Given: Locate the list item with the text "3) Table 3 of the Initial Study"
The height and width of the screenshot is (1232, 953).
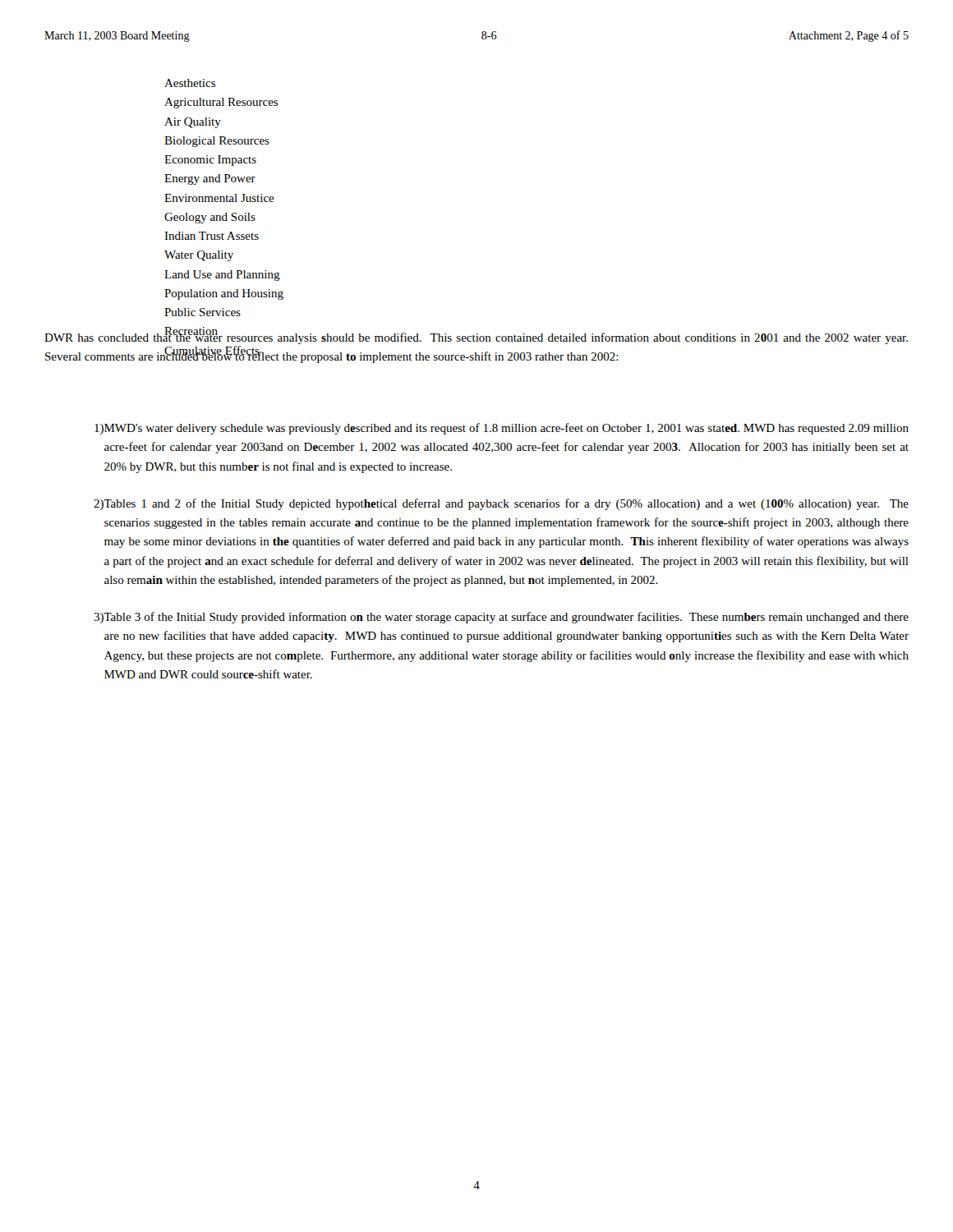Looking at the screenshot, I should [x=476, y=646].
